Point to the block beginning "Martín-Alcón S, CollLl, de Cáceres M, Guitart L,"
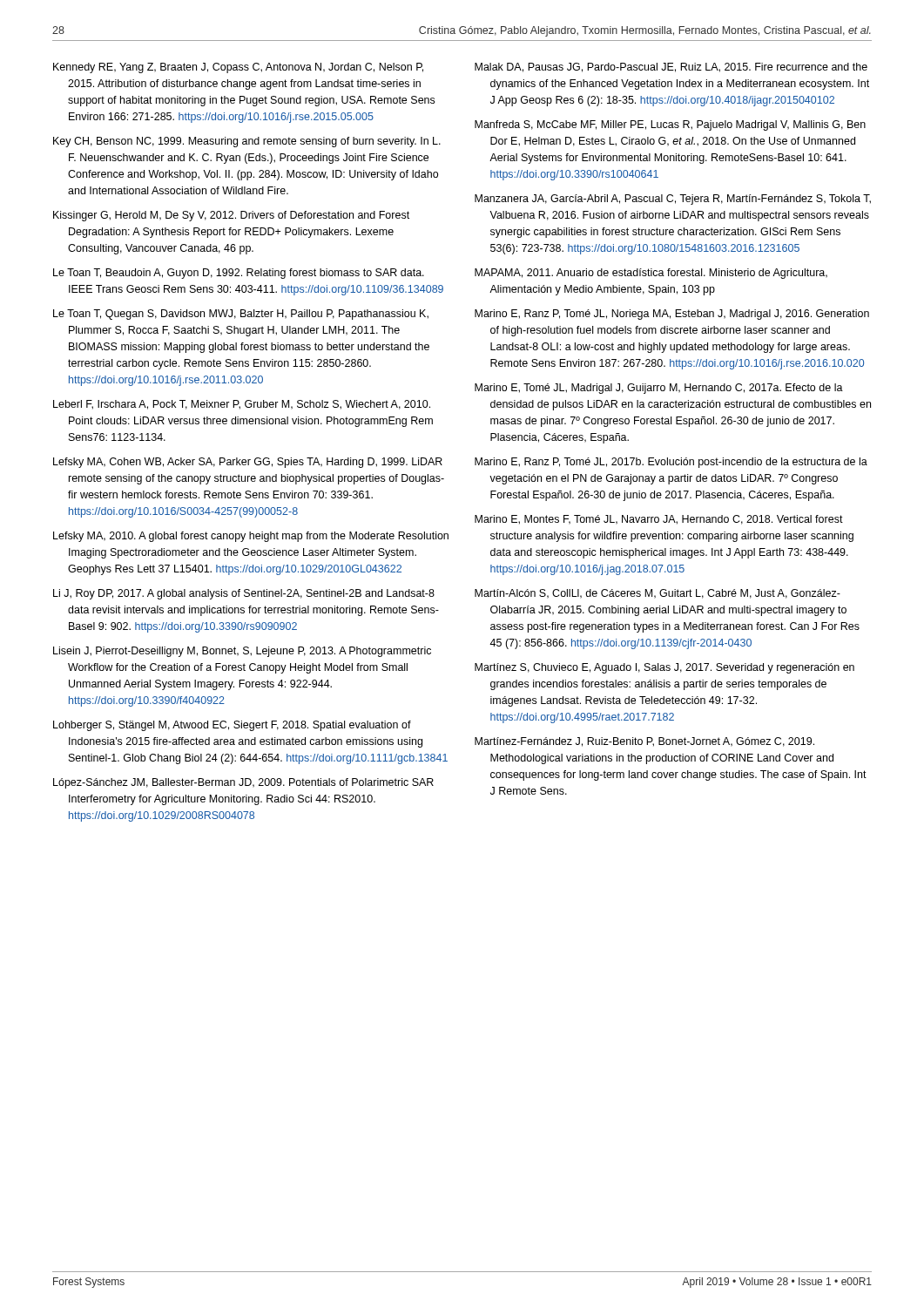Image resolution: width=924 pixels, height=1307 pixels. [x=667, y=618]
